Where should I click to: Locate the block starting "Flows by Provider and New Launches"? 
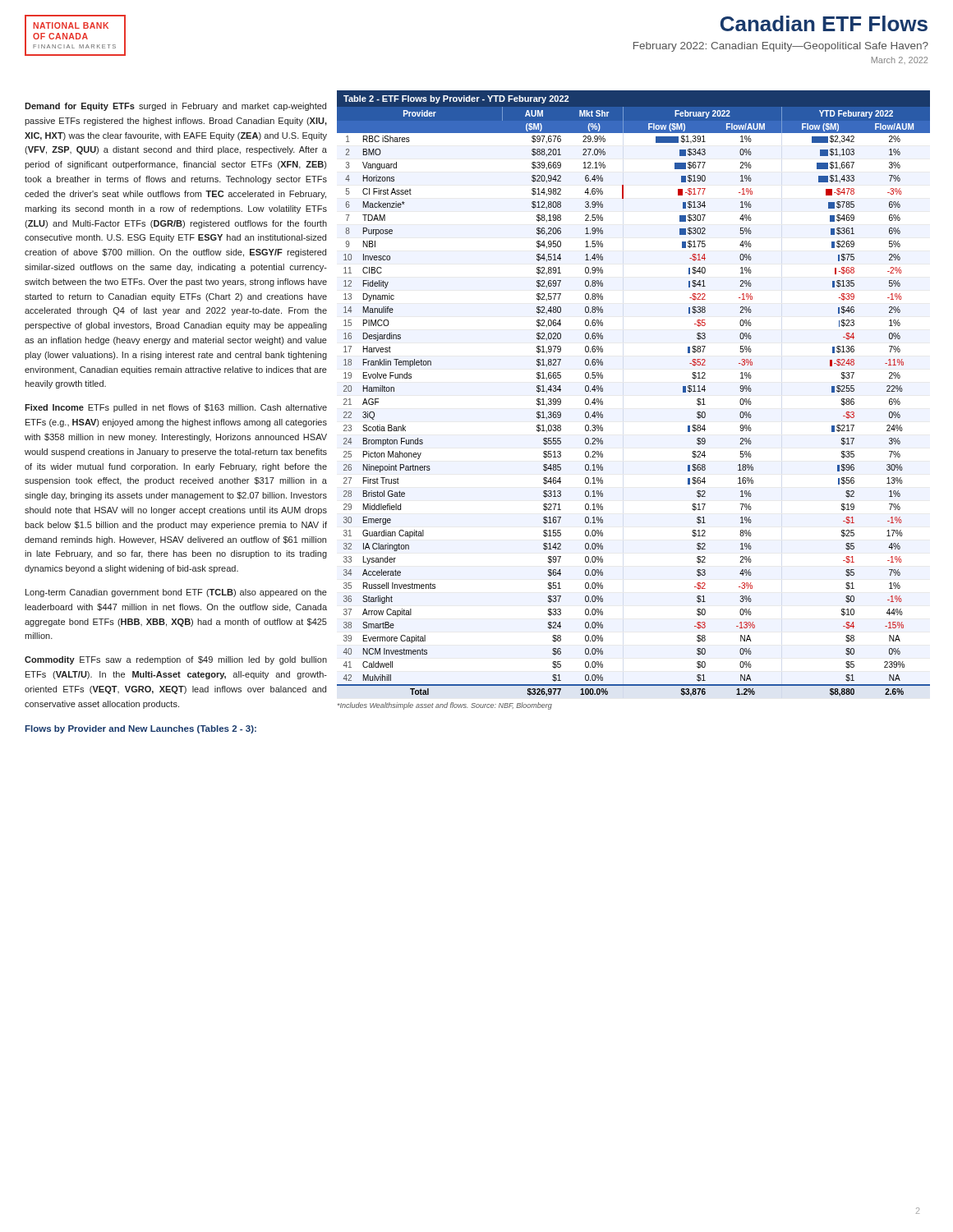(141, 728)
